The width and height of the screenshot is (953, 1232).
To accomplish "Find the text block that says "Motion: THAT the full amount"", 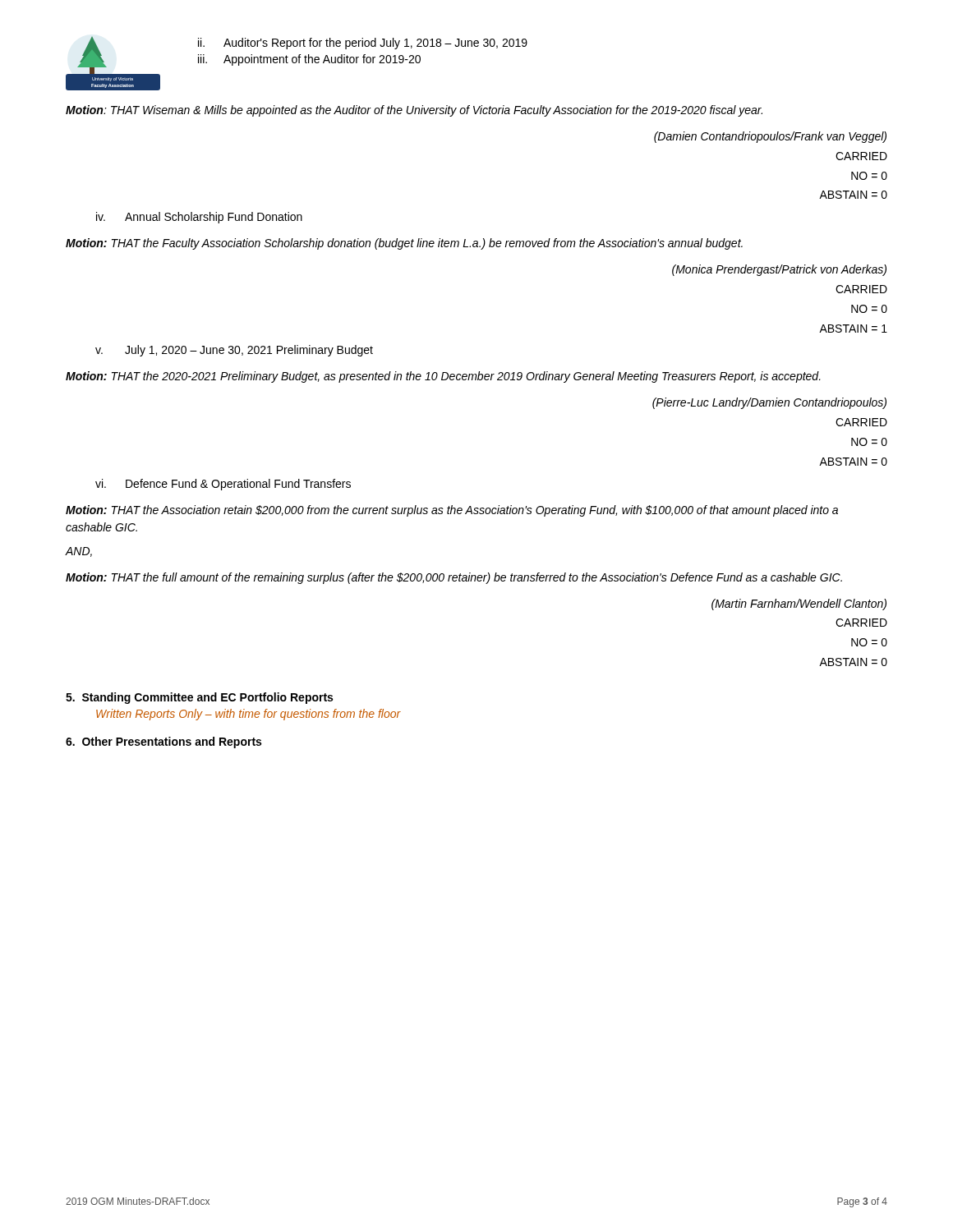I will click(x=455, y=577).
